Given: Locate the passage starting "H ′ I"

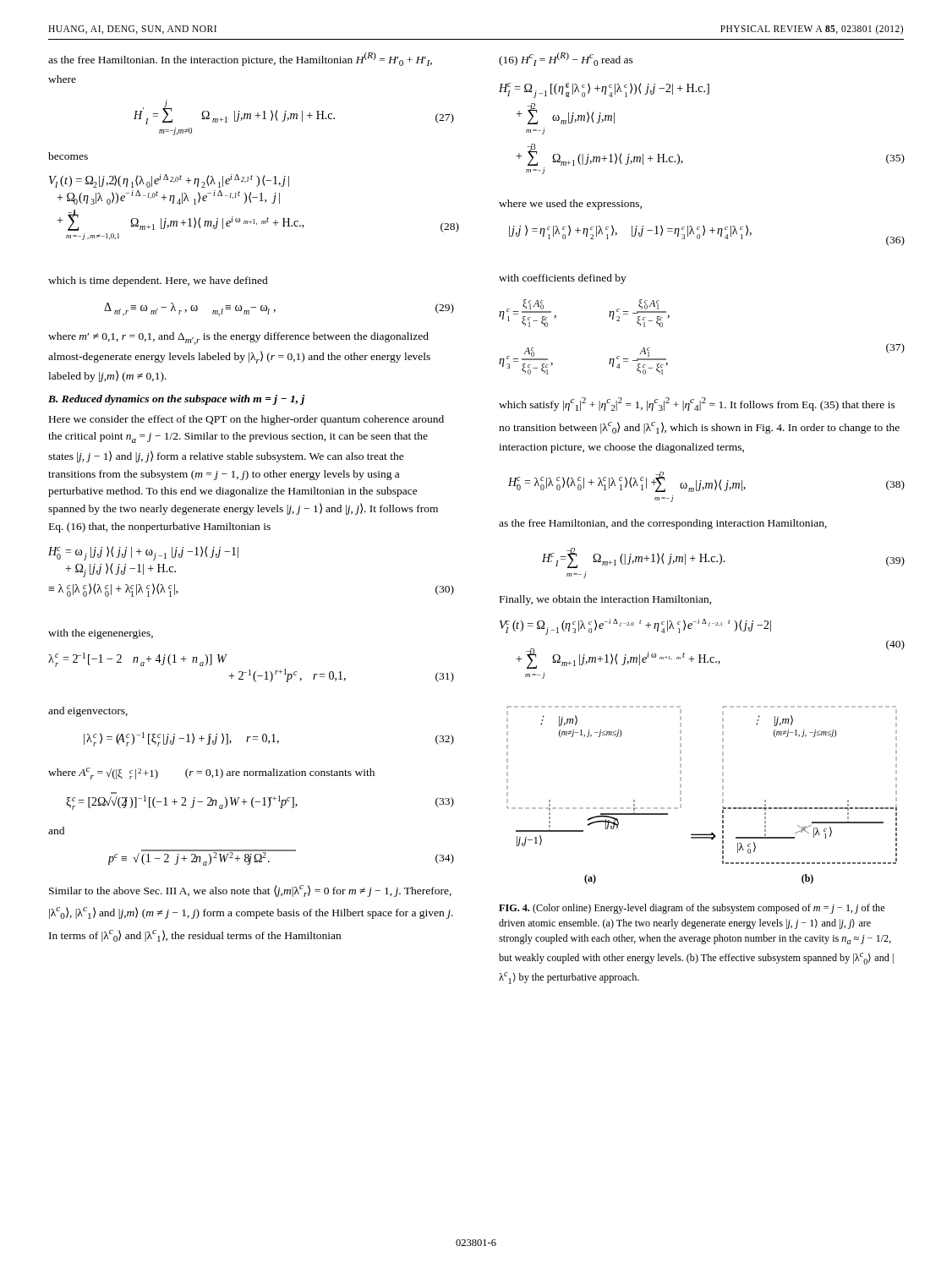Looking at the screenshot, I should [251, 117].
